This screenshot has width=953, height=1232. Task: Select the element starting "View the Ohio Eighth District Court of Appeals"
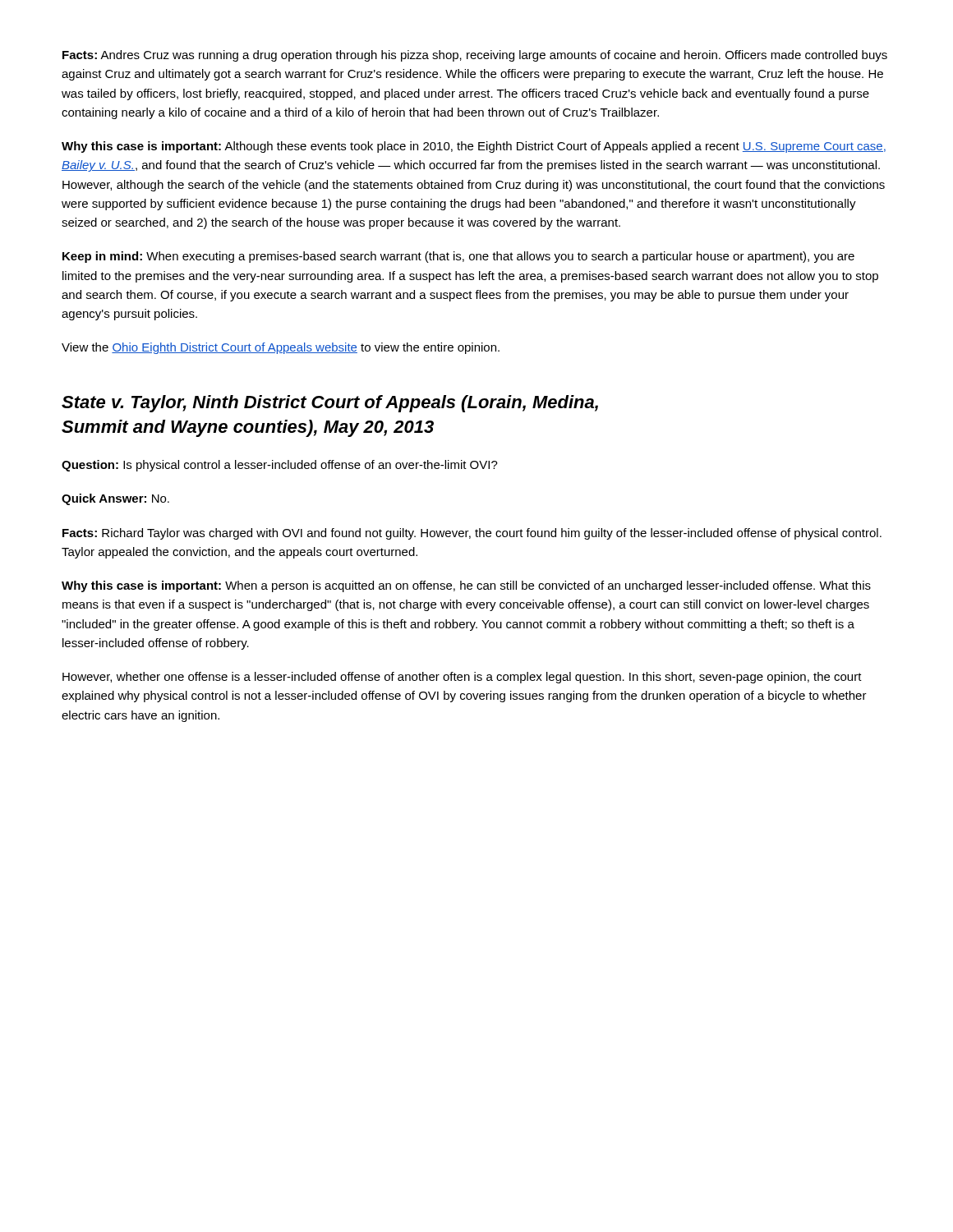click(281, 347)
